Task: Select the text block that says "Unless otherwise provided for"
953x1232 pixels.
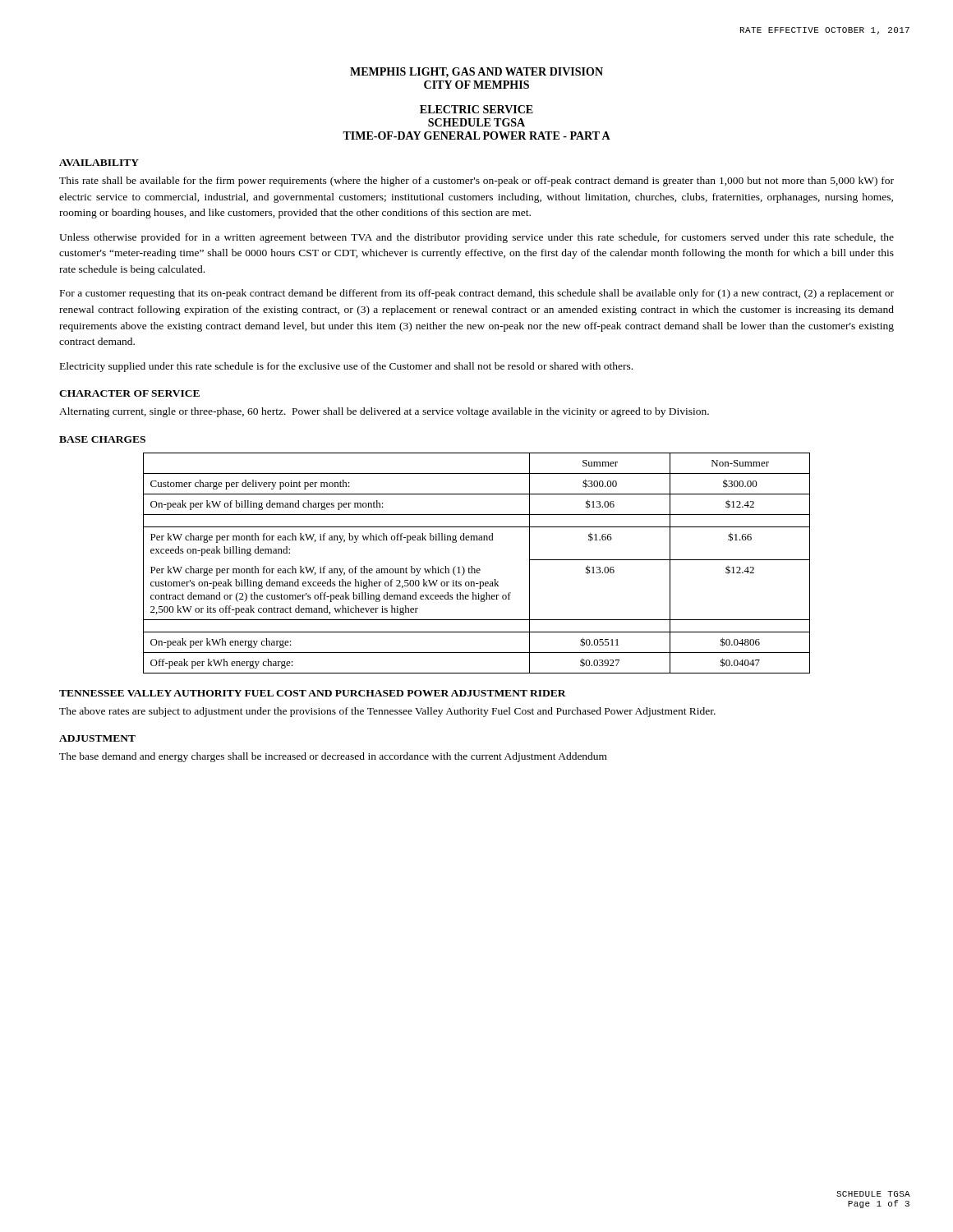Action: click(x=476, y=253)
